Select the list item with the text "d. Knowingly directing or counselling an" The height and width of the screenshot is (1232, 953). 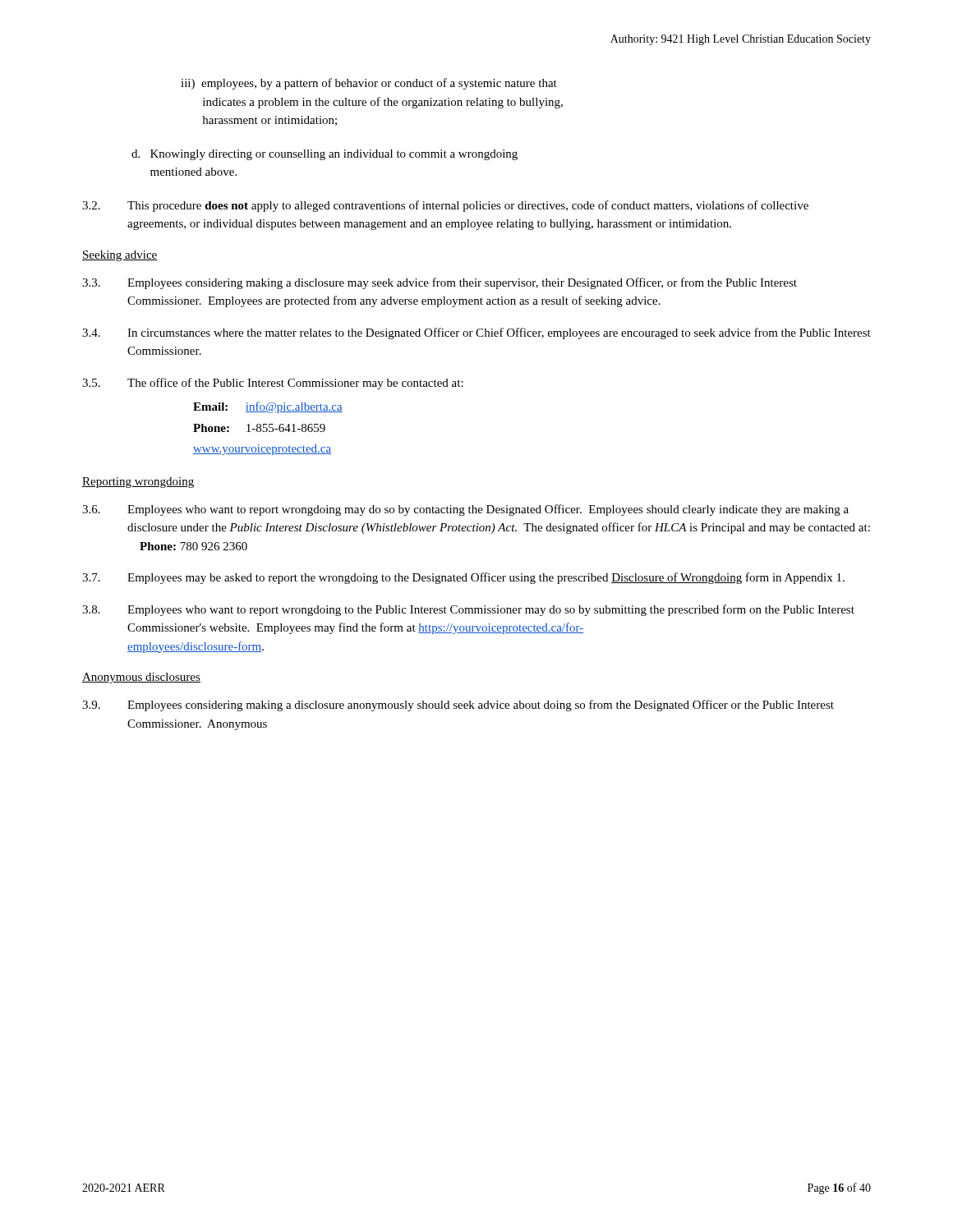[325, 162]
